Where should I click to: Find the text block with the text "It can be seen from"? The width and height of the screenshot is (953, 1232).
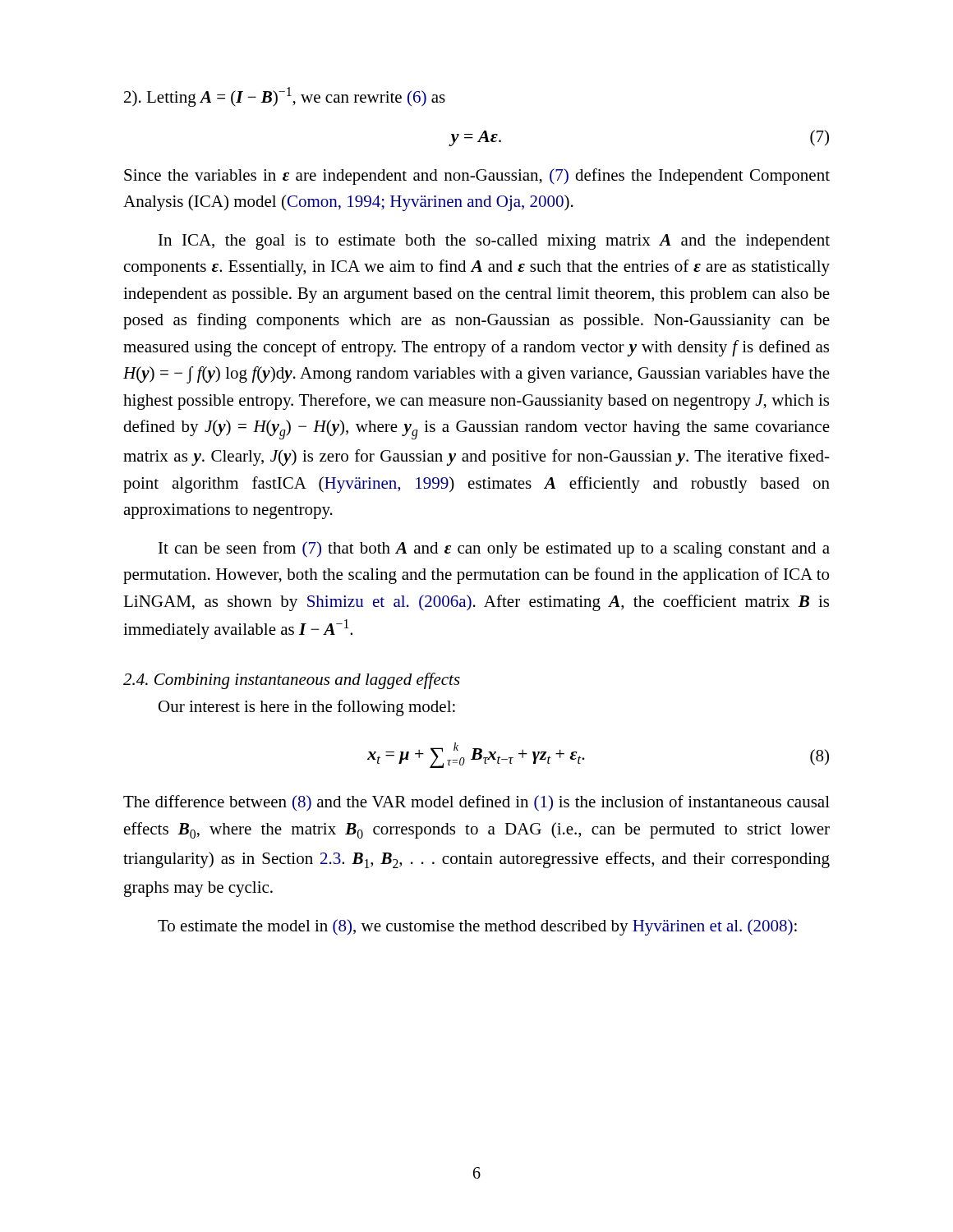coord(476,589)
